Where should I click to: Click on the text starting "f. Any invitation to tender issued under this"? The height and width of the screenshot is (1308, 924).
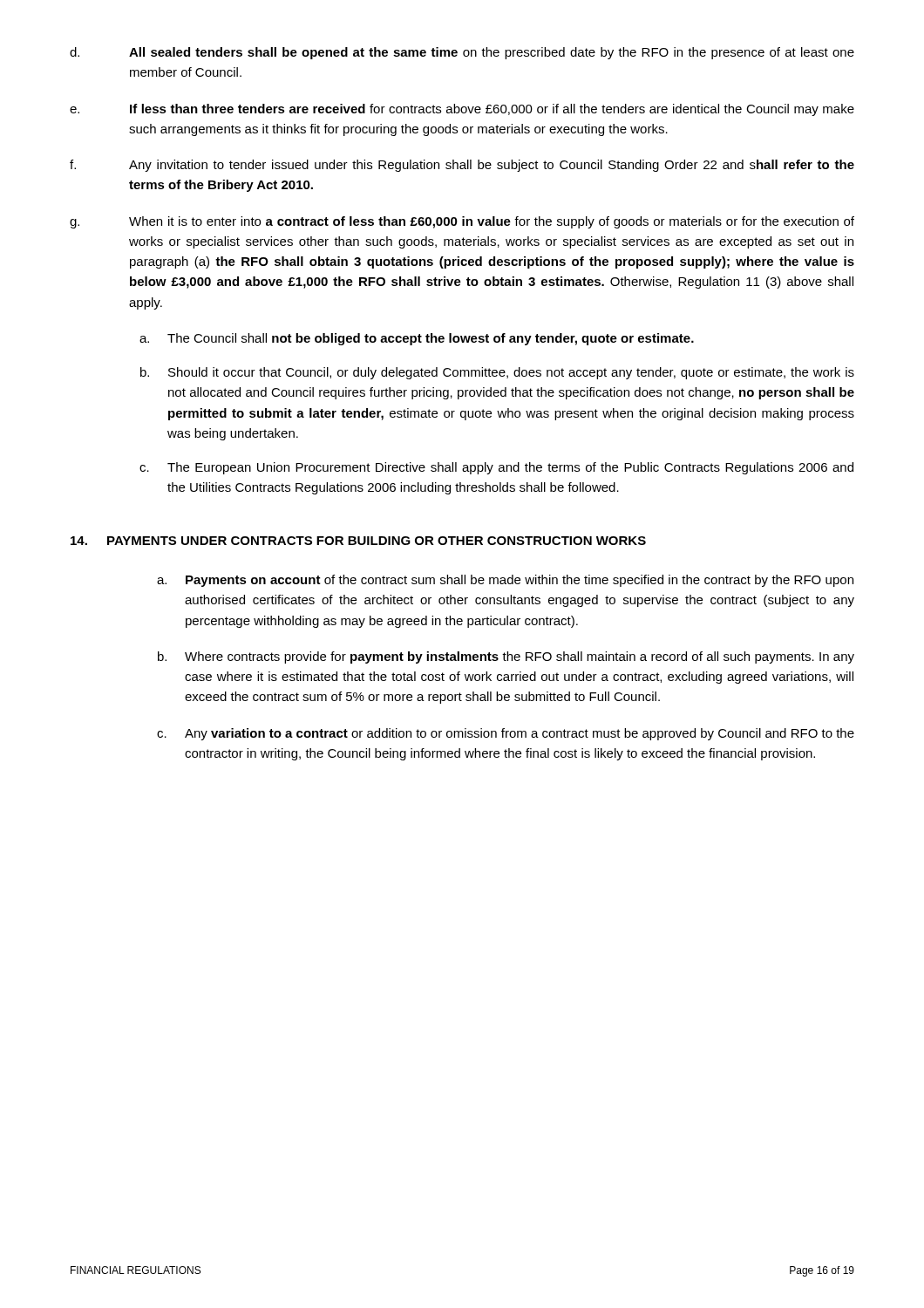[462, 175]
